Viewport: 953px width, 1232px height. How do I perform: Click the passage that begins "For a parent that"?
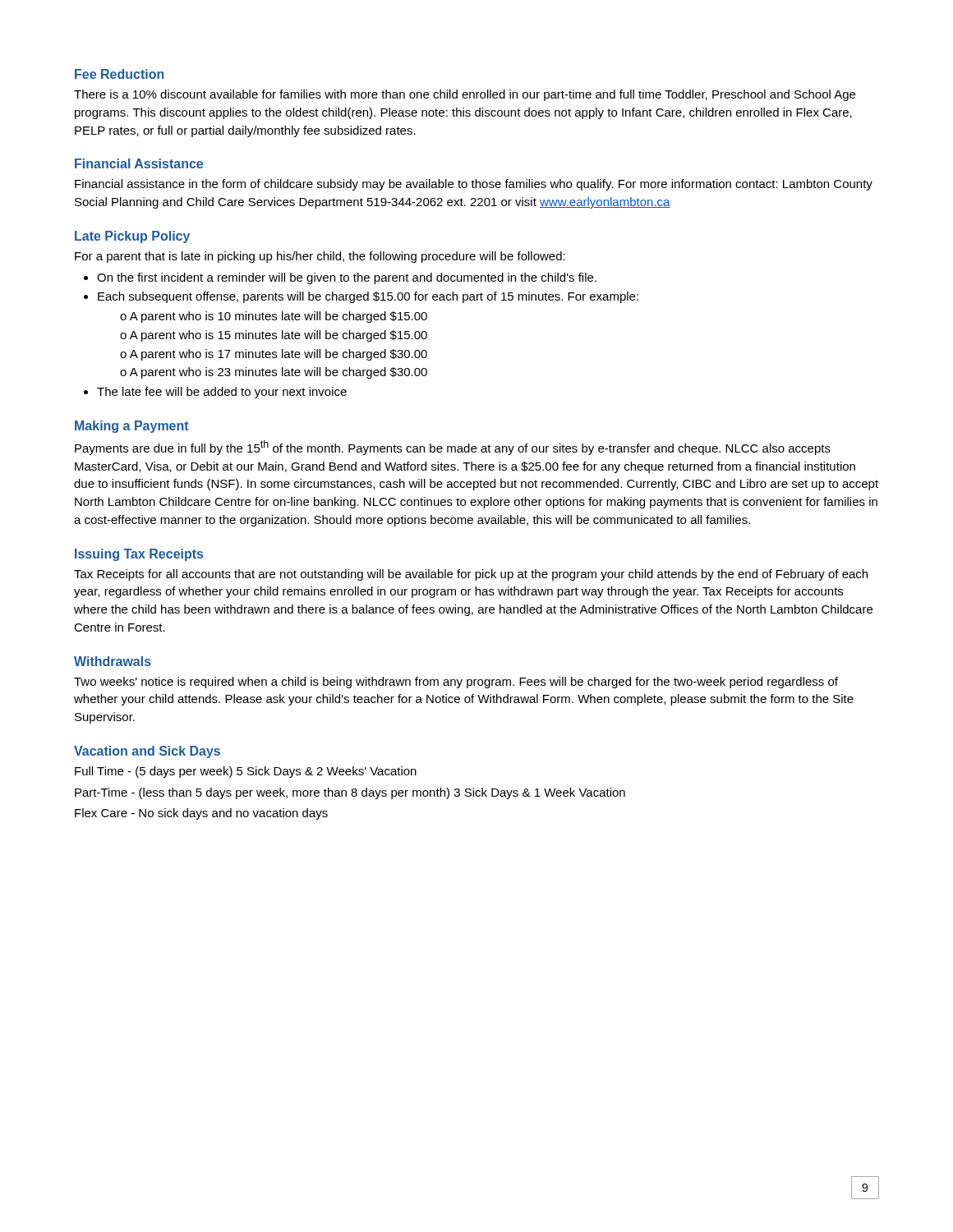pyautogui.click(x=320, y=256)
